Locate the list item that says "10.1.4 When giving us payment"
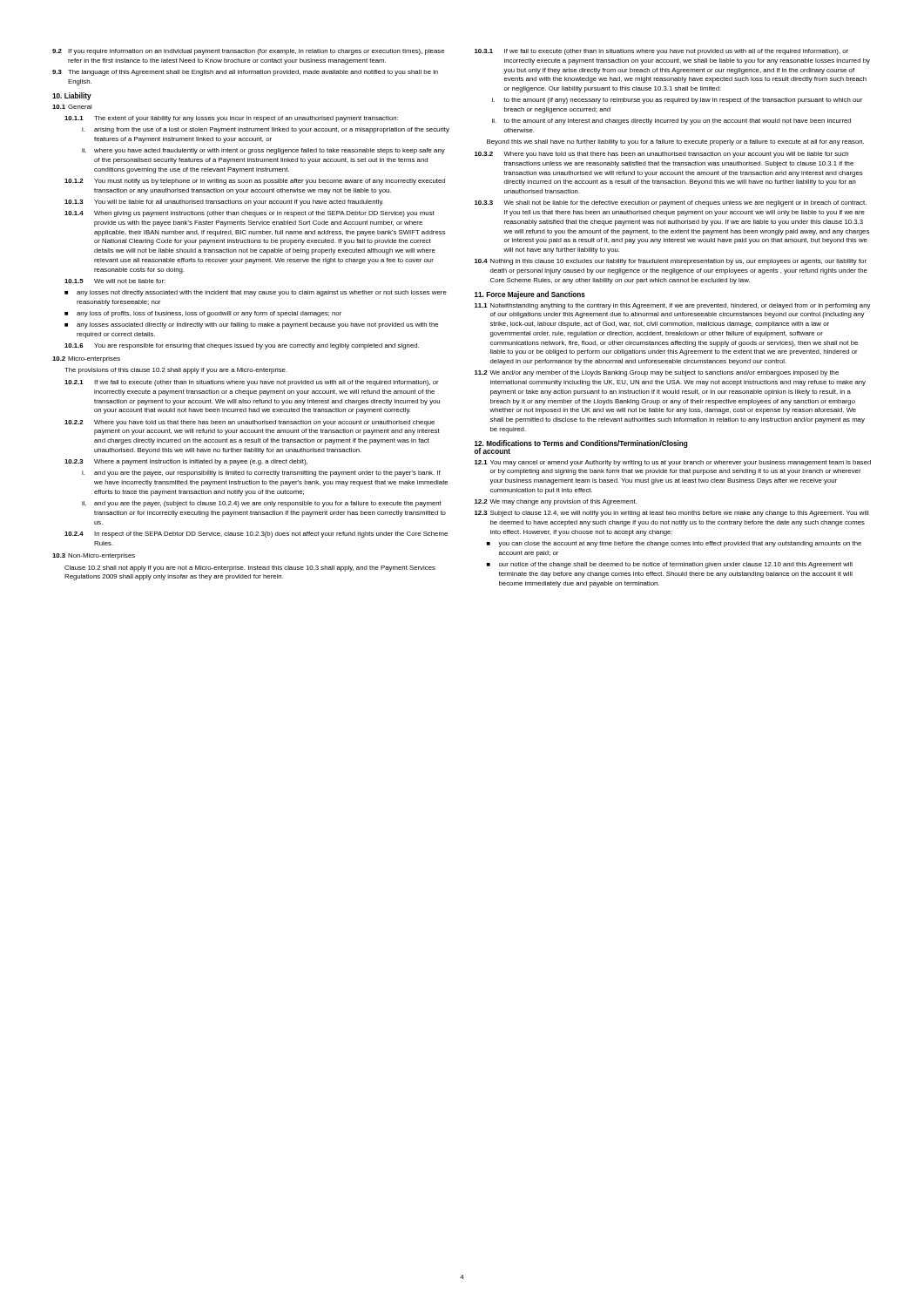The image size is (924, 1307). (x=257, y=242)
